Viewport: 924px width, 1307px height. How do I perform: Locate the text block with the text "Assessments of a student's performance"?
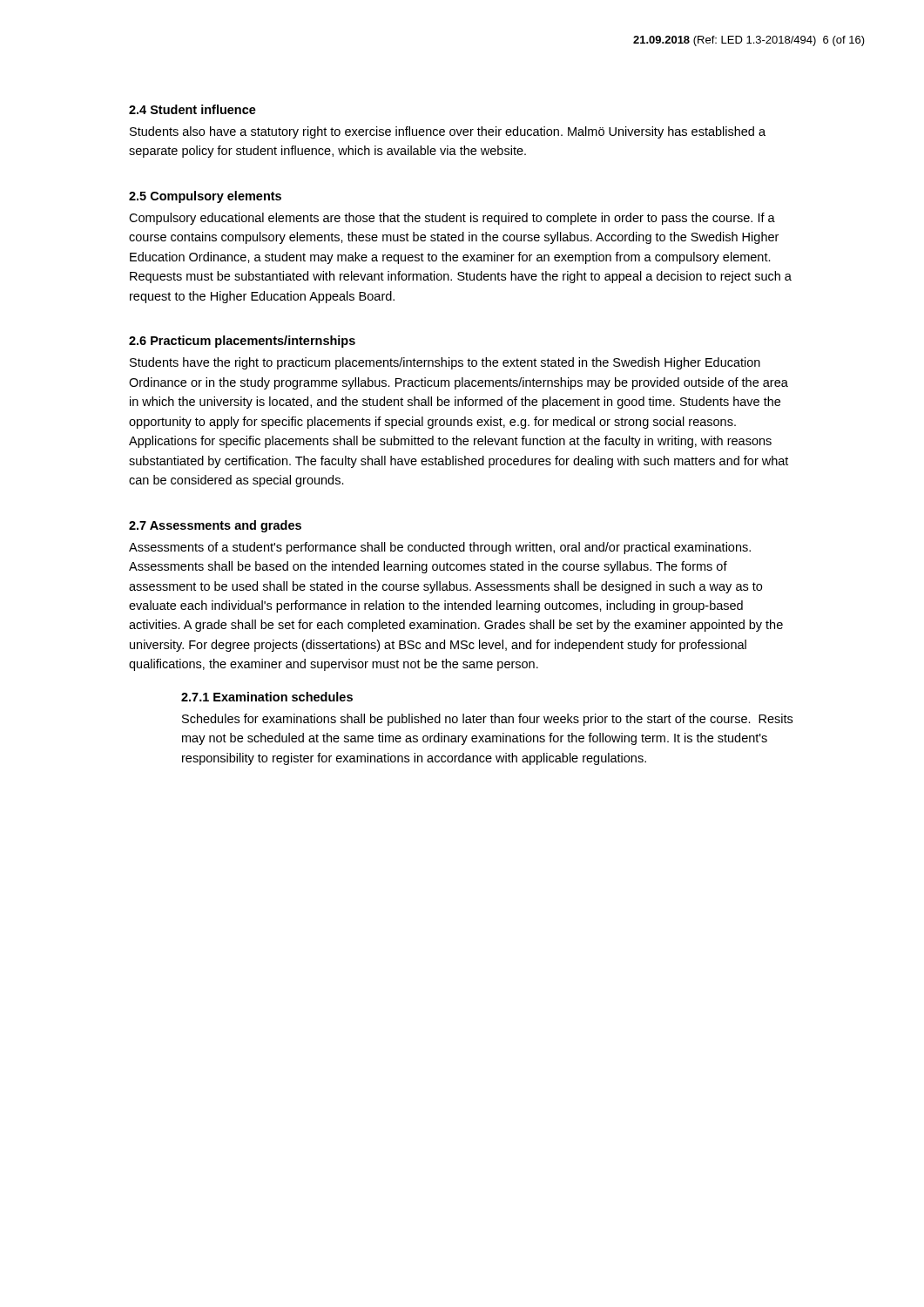tap(456, 606)
